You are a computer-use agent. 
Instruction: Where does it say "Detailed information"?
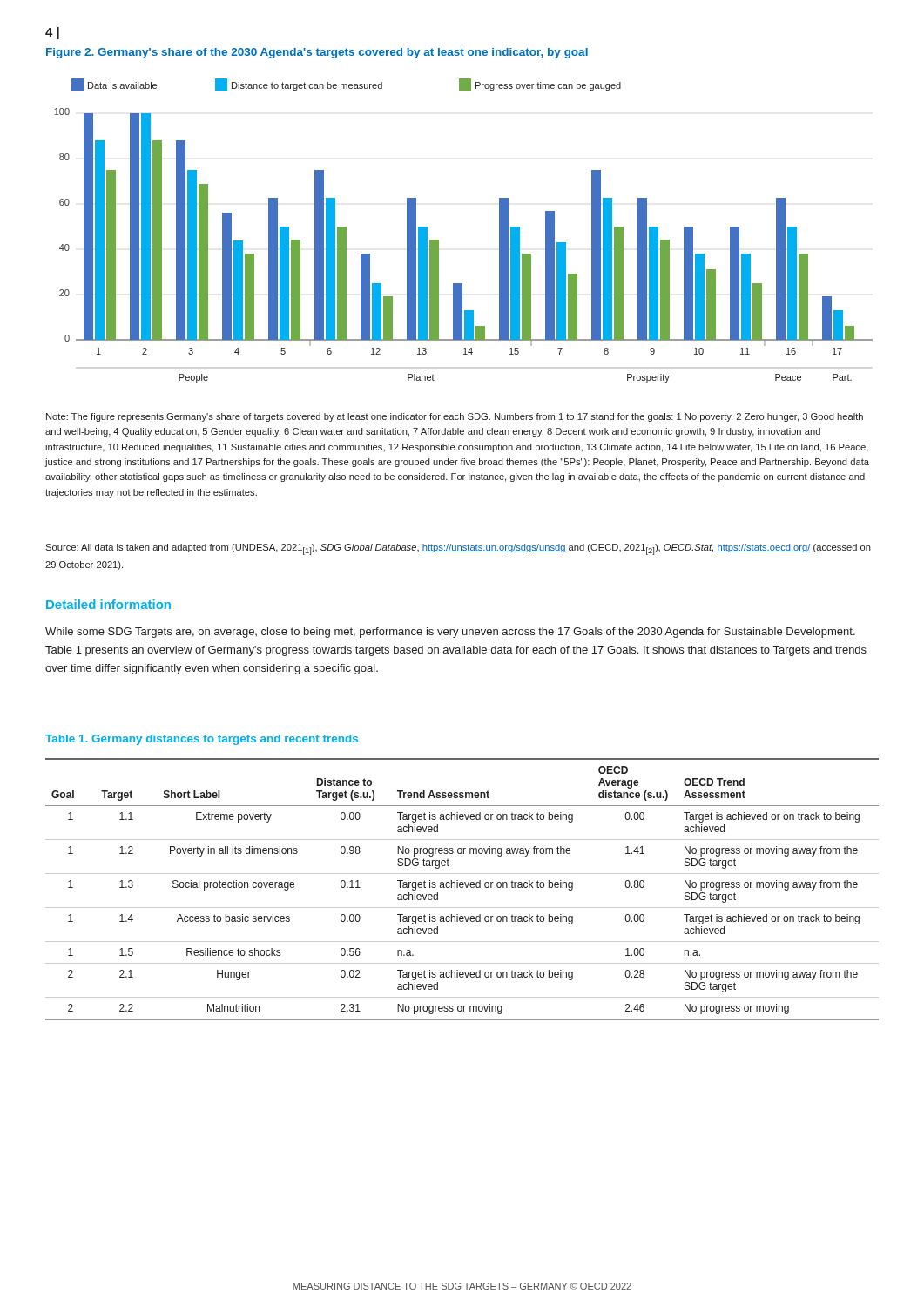click(x=108, y=604)
